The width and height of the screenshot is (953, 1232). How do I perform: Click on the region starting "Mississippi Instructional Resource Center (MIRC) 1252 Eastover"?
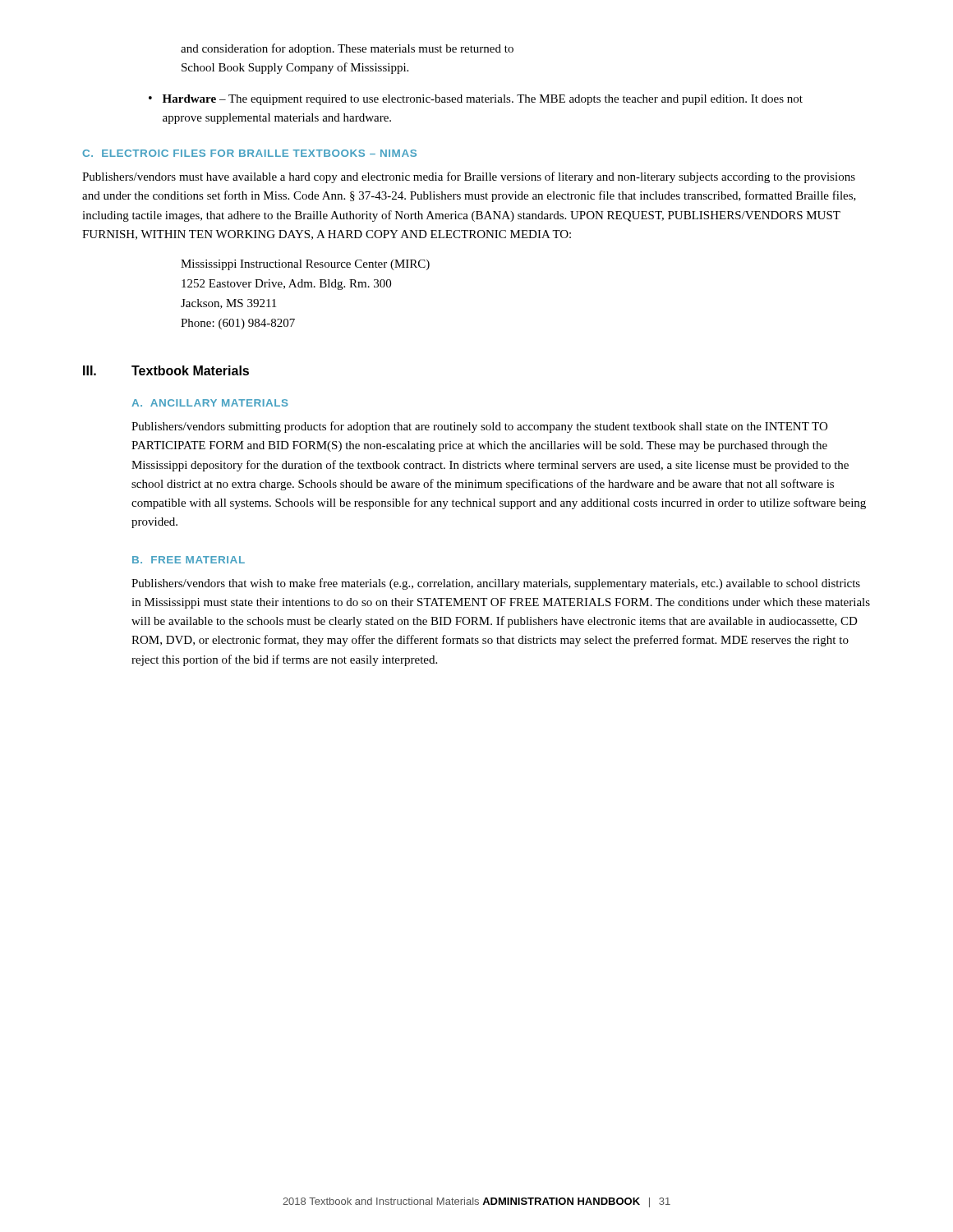tap(305, 293)
